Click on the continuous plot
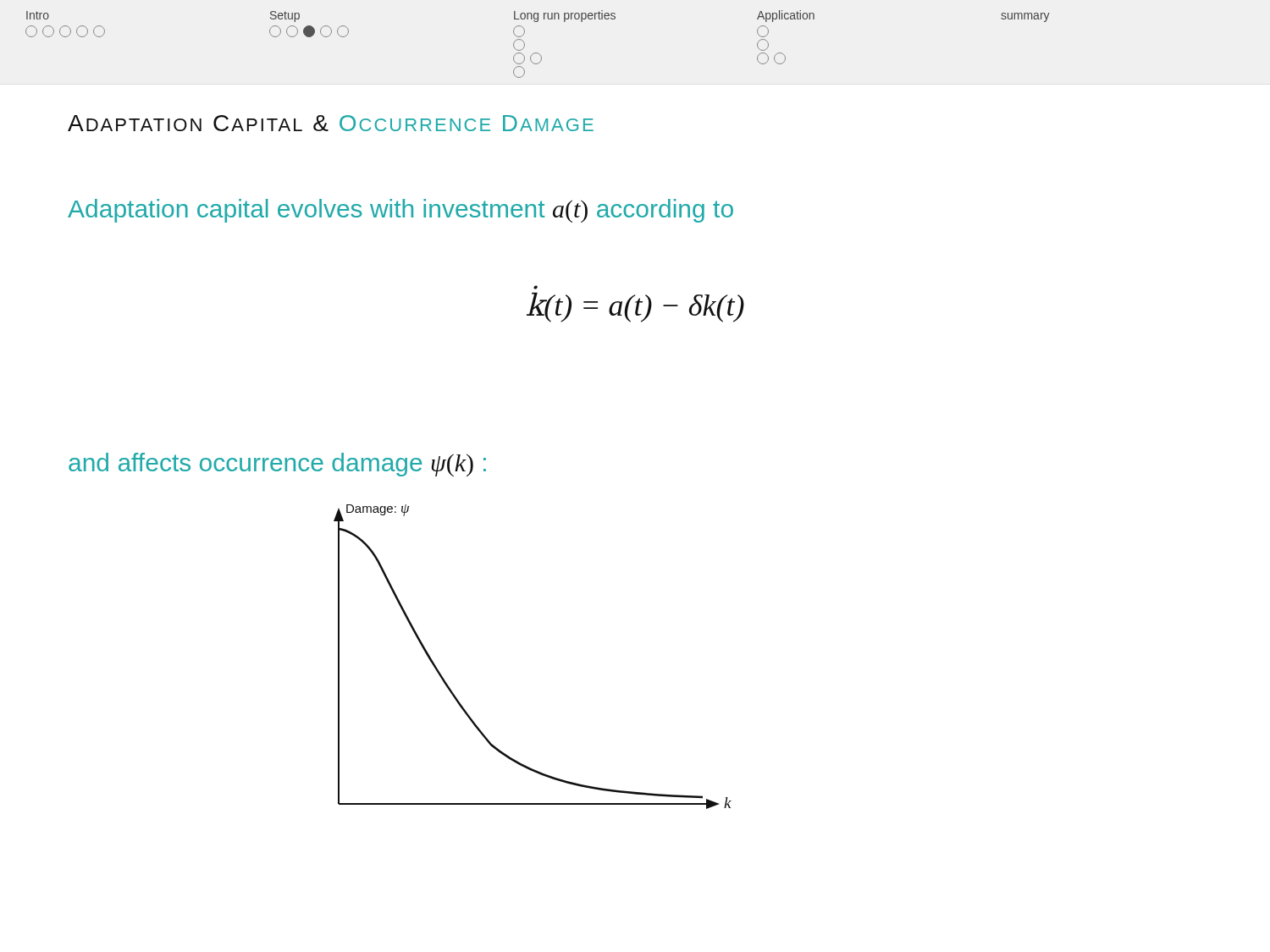1270x952 pixels. [508, 681]
